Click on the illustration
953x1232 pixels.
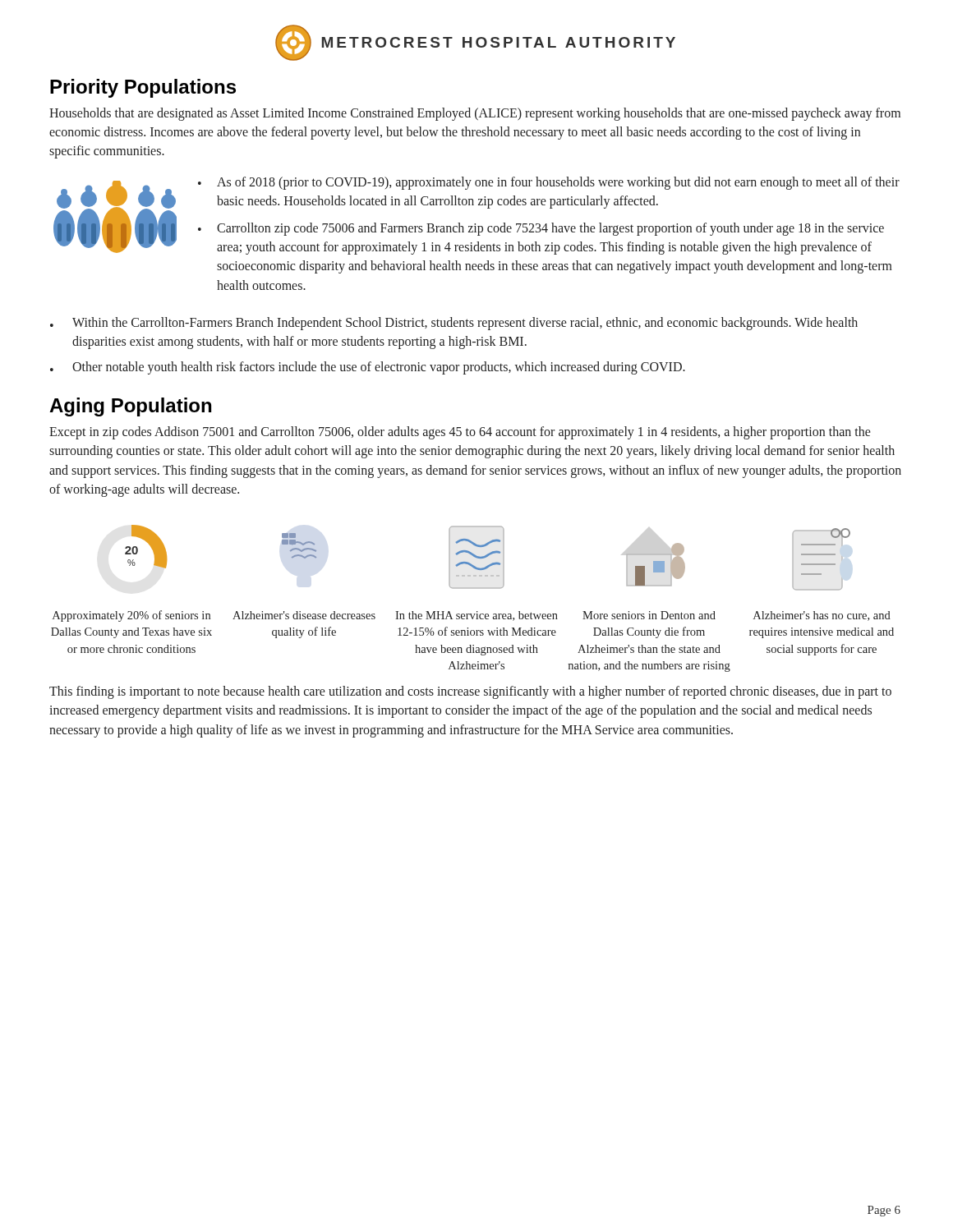click(x=115, y=227)
